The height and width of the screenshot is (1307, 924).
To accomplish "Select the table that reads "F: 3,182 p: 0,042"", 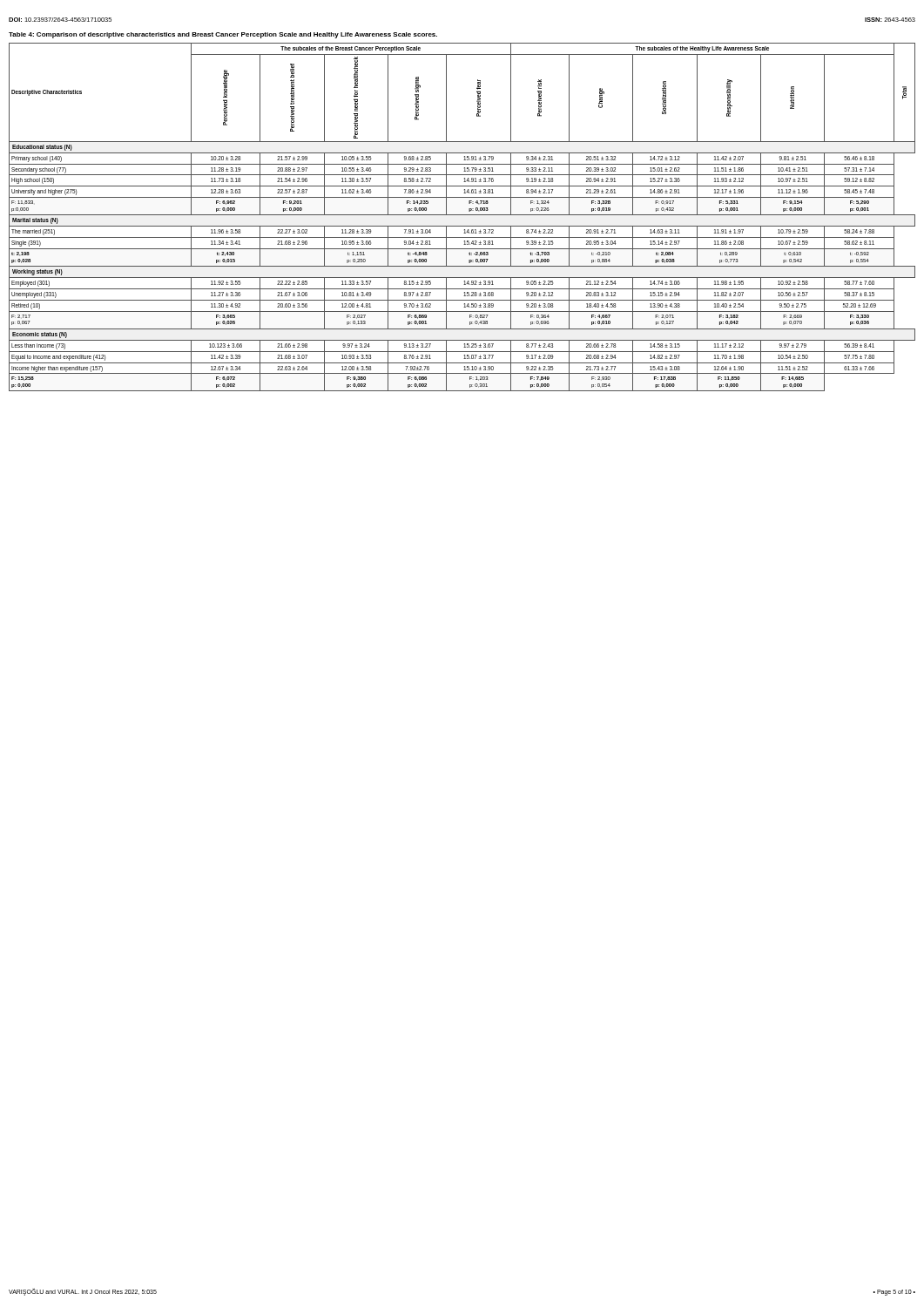I will (x=462, y=217).
